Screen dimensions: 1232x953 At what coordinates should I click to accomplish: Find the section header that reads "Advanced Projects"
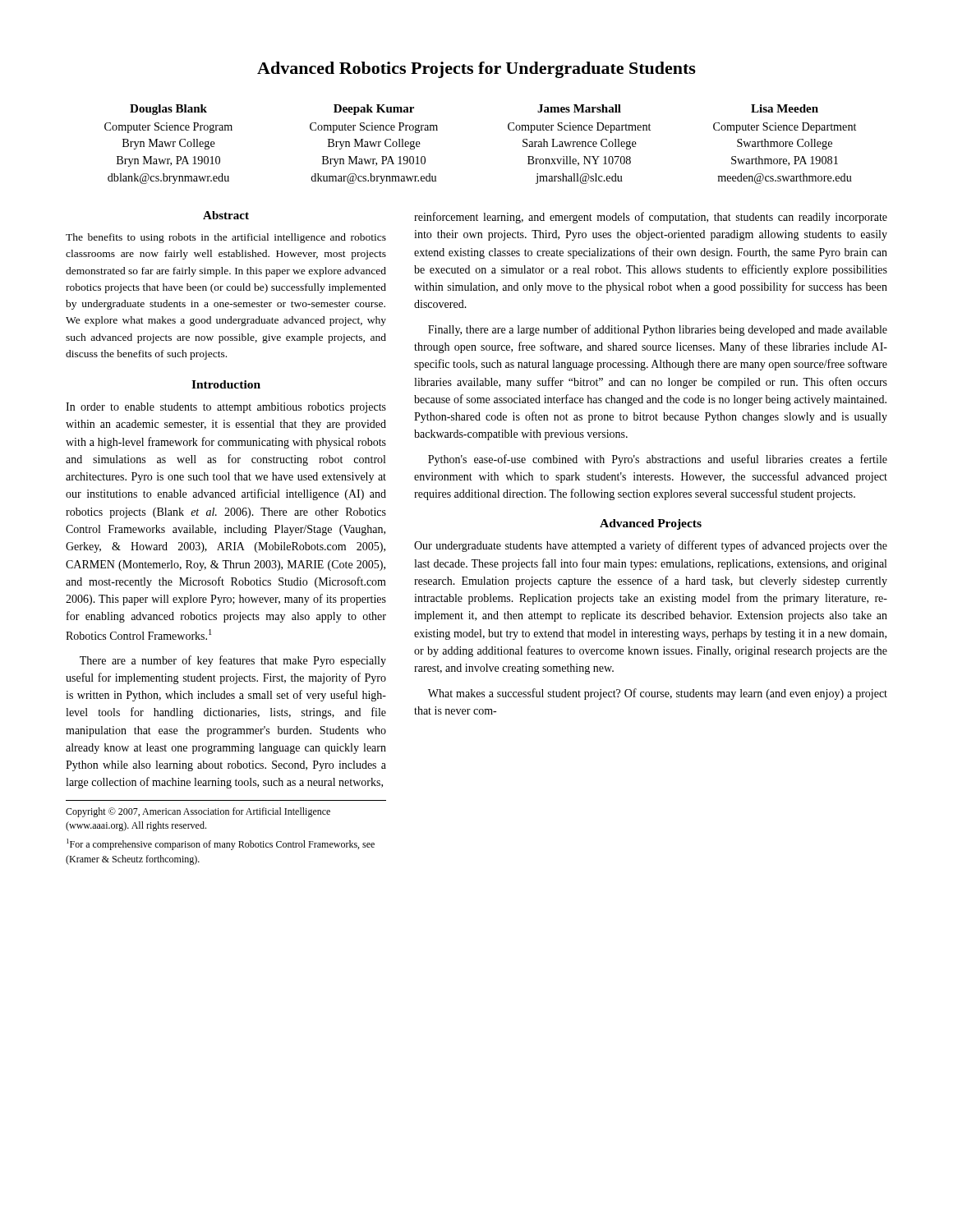pos(651,523)
